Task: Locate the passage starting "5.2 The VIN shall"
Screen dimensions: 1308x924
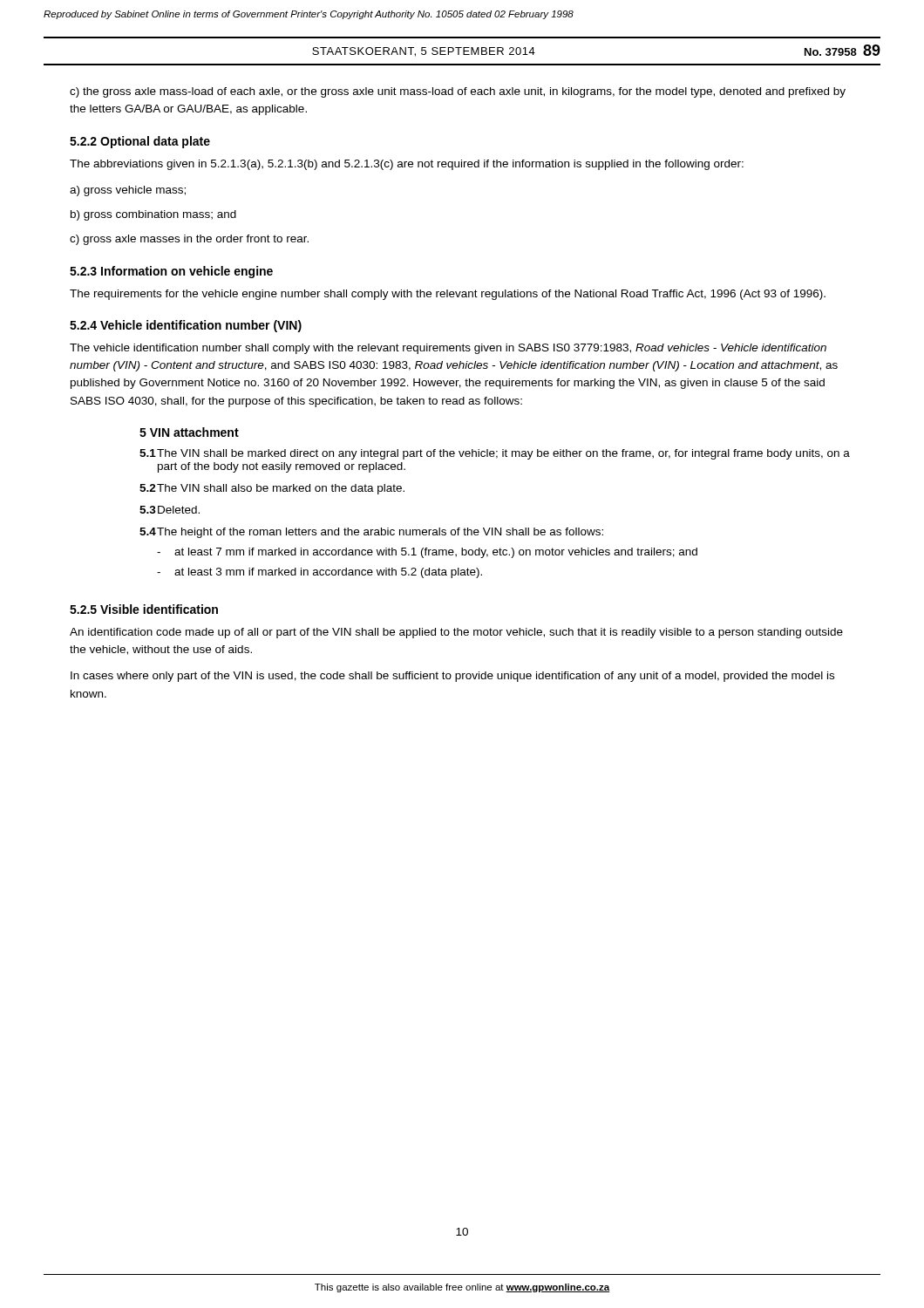Action: coord(272,489)
